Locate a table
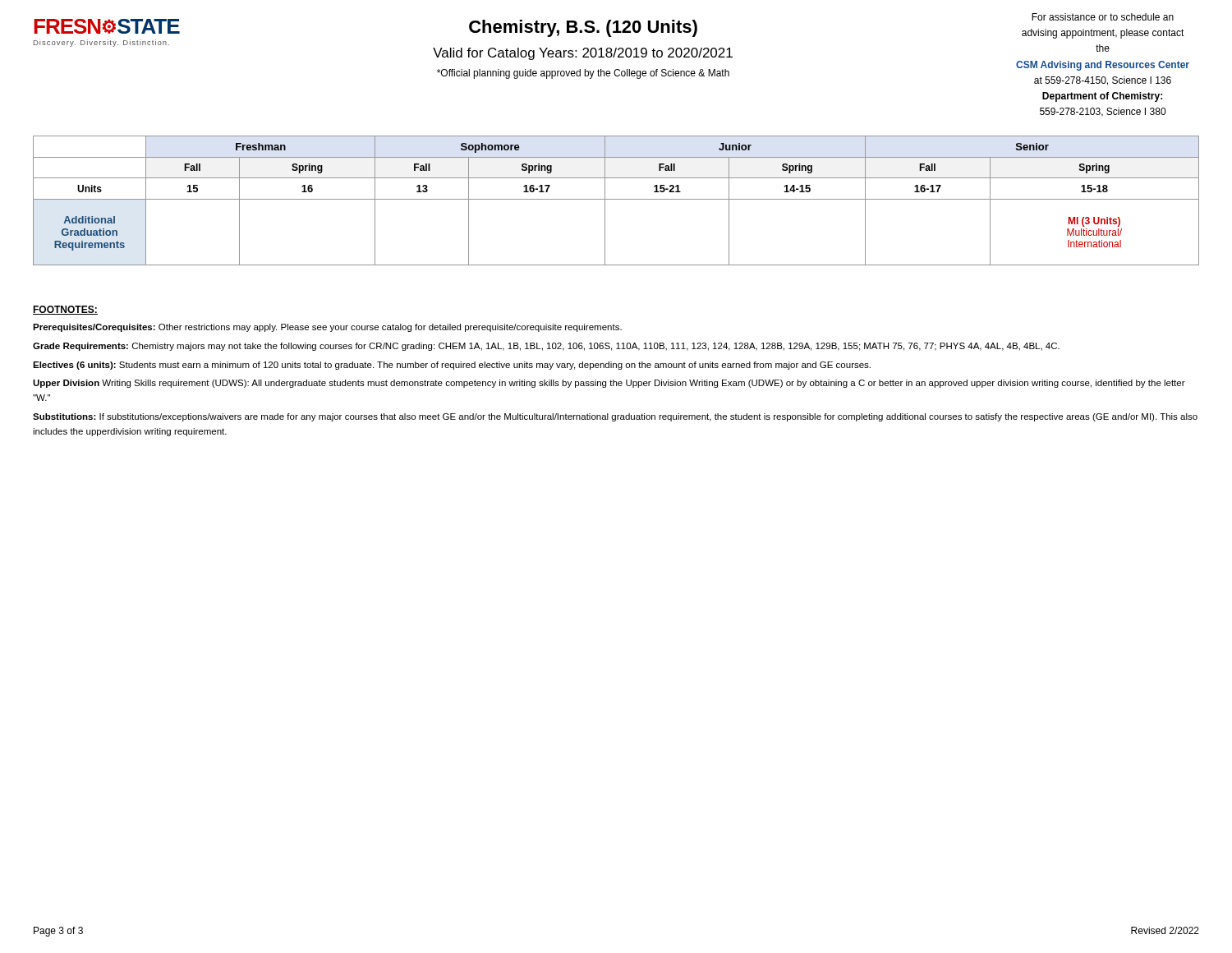The height and width of the screenshot is (953, 1232). [x=616, y=200]
